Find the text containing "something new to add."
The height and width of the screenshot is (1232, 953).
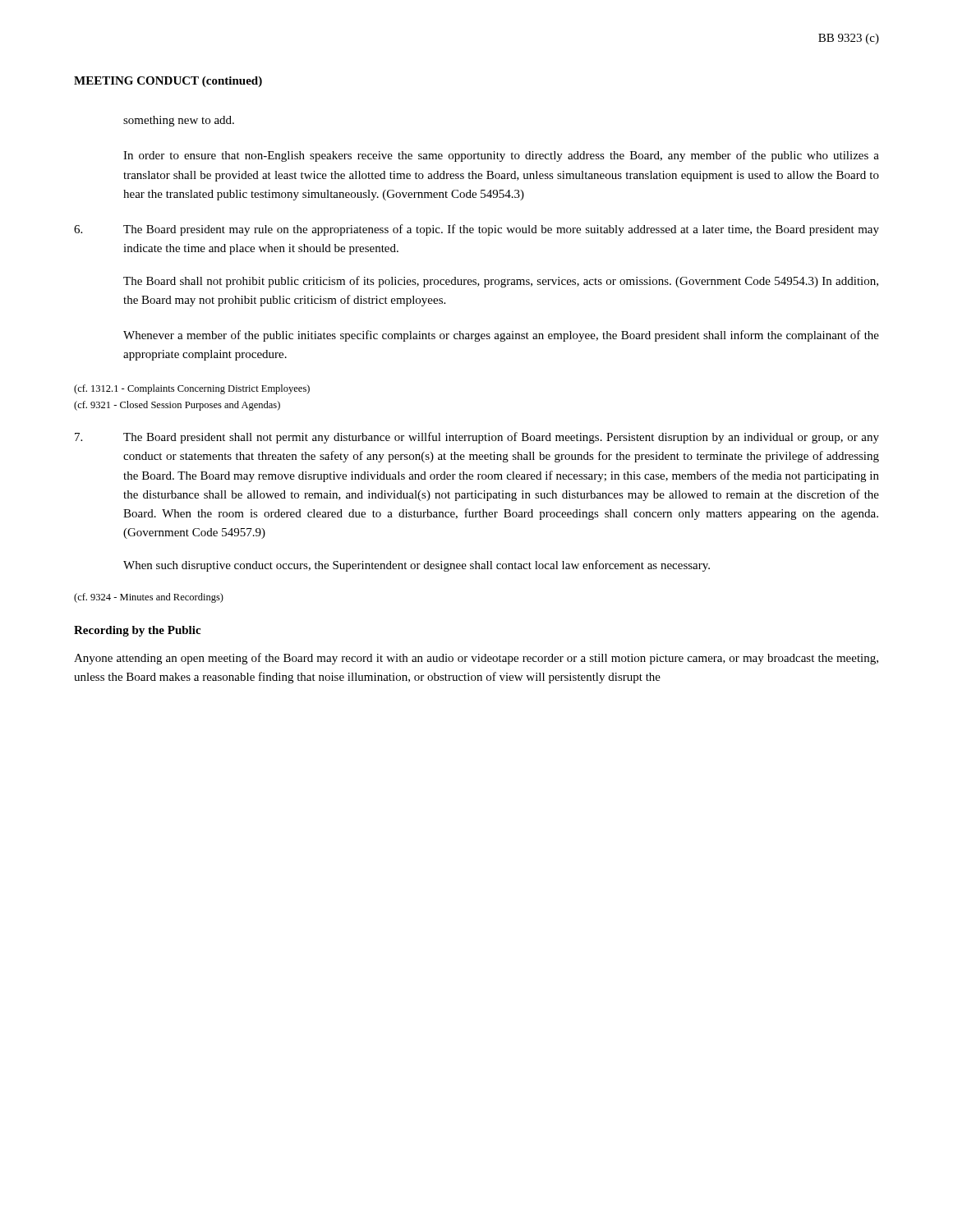point(179,120)
